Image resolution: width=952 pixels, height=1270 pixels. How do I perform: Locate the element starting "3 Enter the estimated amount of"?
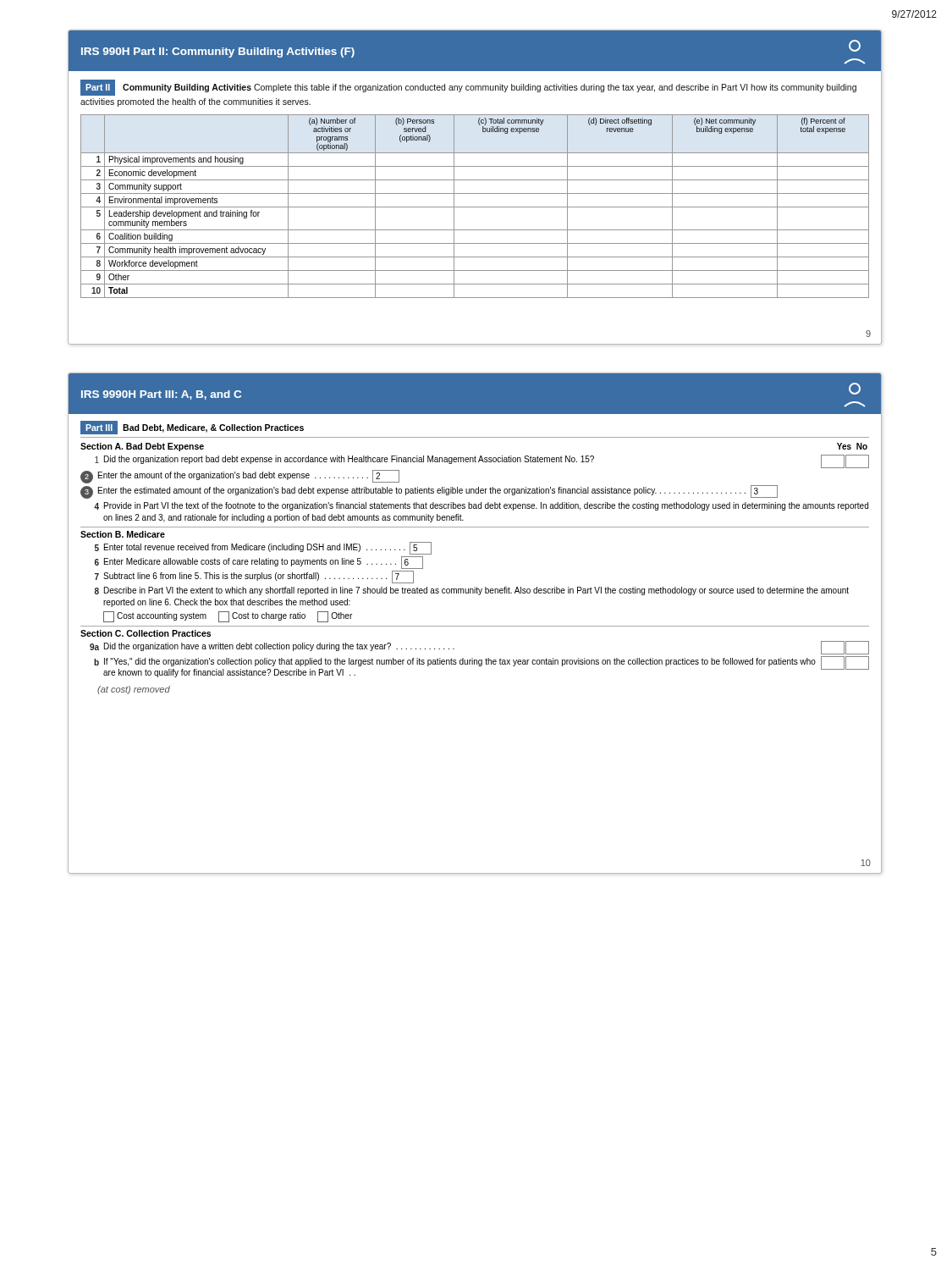coord(475,492)
